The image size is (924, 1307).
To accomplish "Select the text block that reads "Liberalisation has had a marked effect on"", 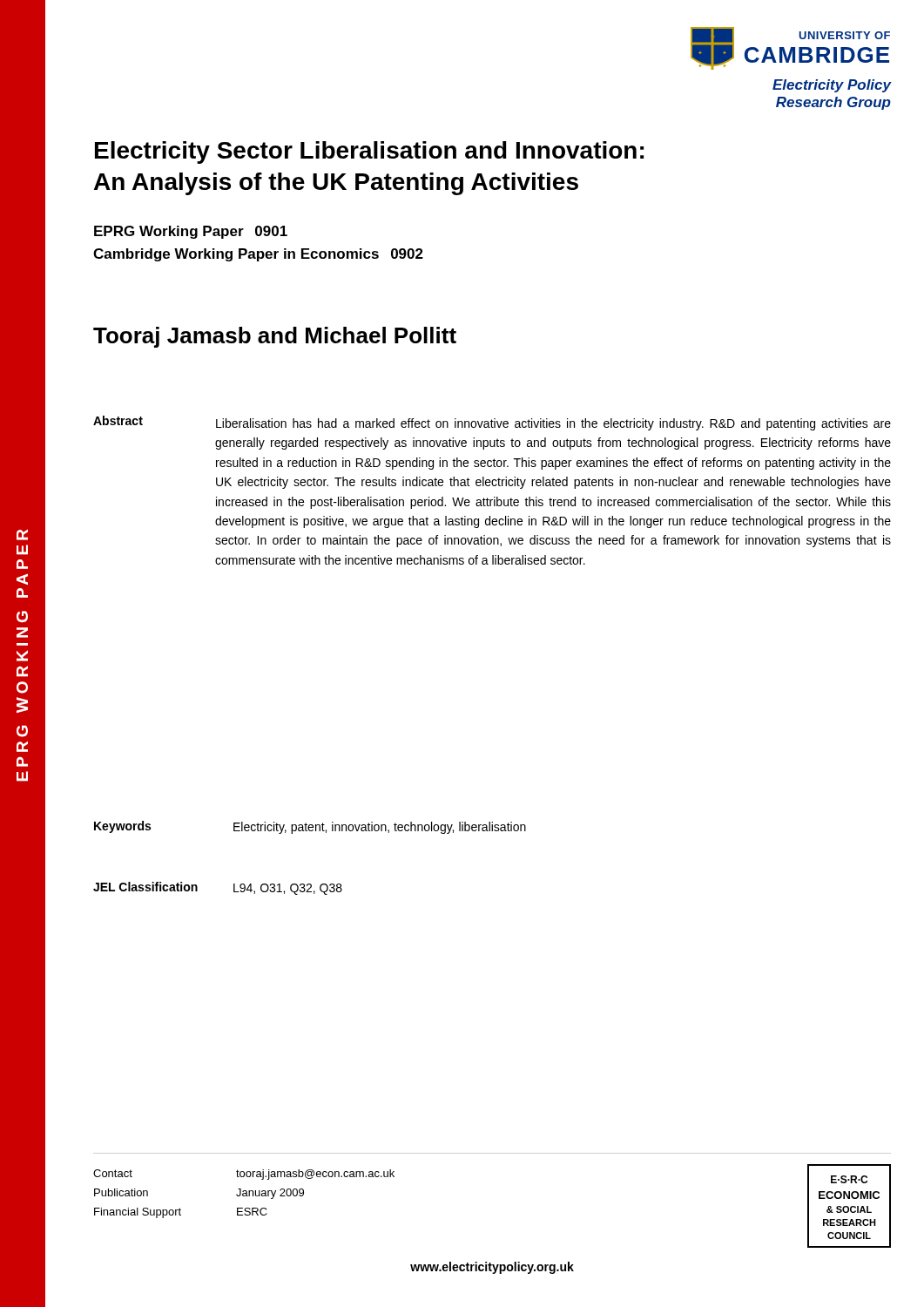I will pos(553,492).
